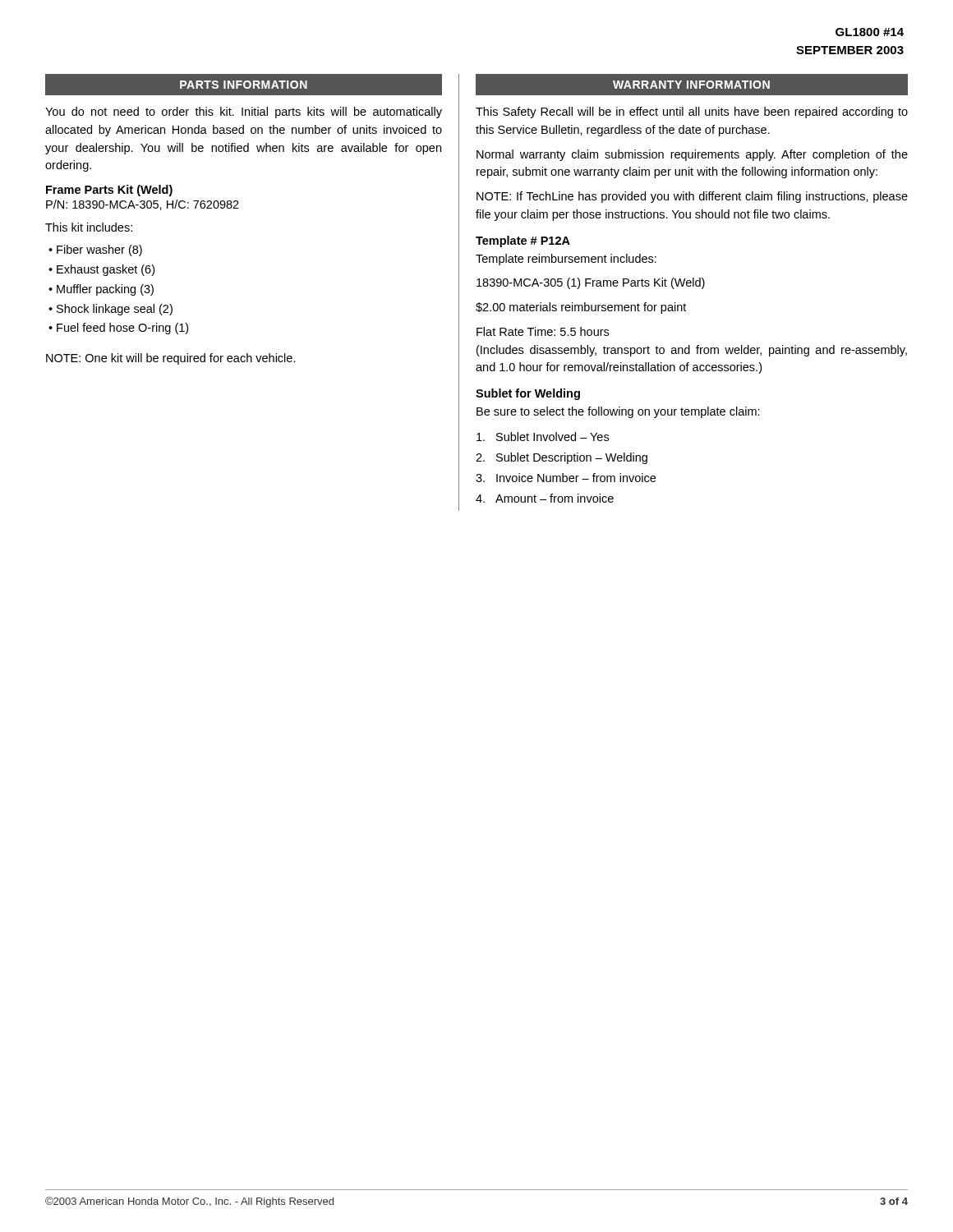Screen dimensions: 1232x953
Task: Locate the element starting "Template # P12A"
Action: [523, 240]
